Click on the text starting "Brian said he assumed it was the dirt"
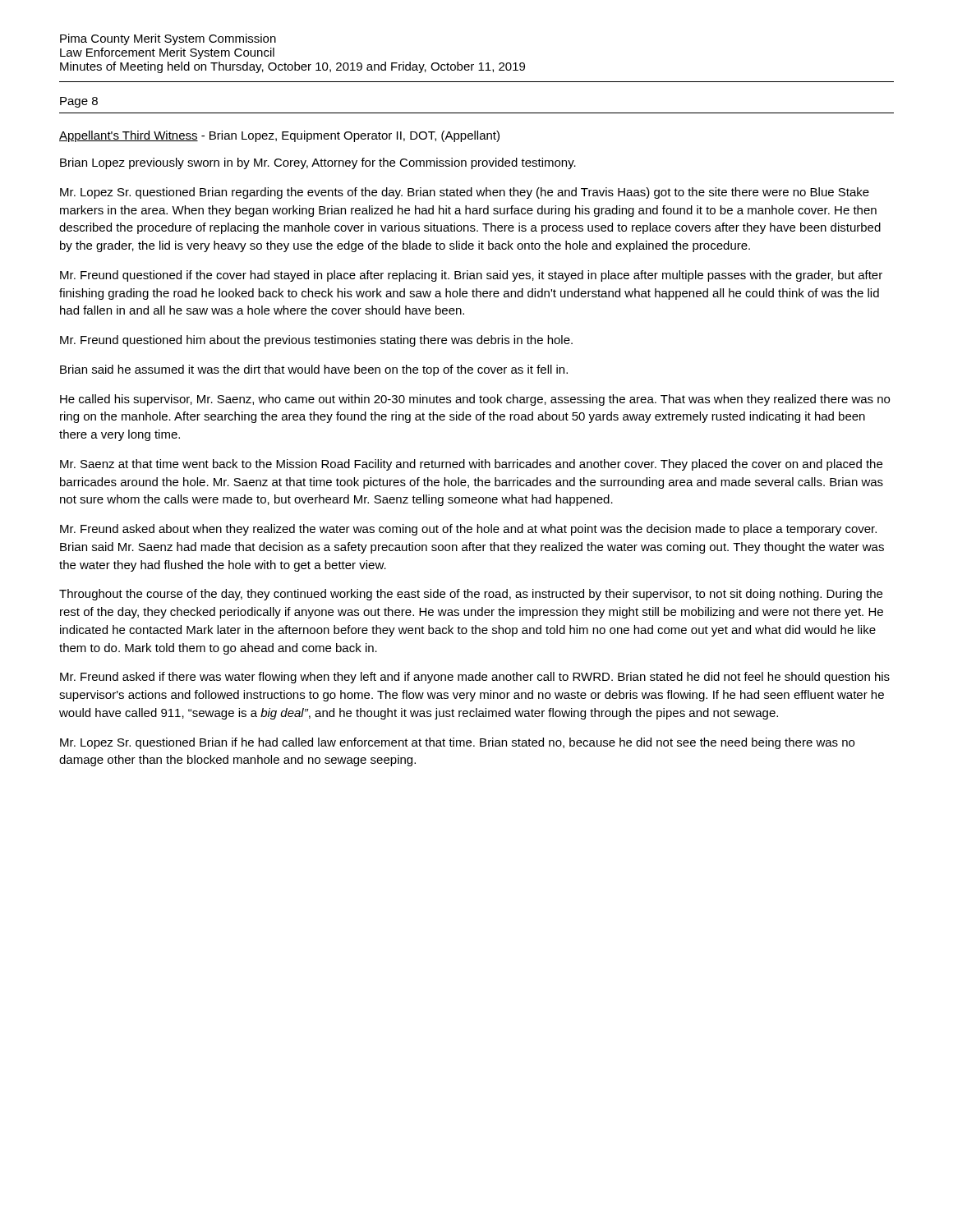 pos(314,369)
